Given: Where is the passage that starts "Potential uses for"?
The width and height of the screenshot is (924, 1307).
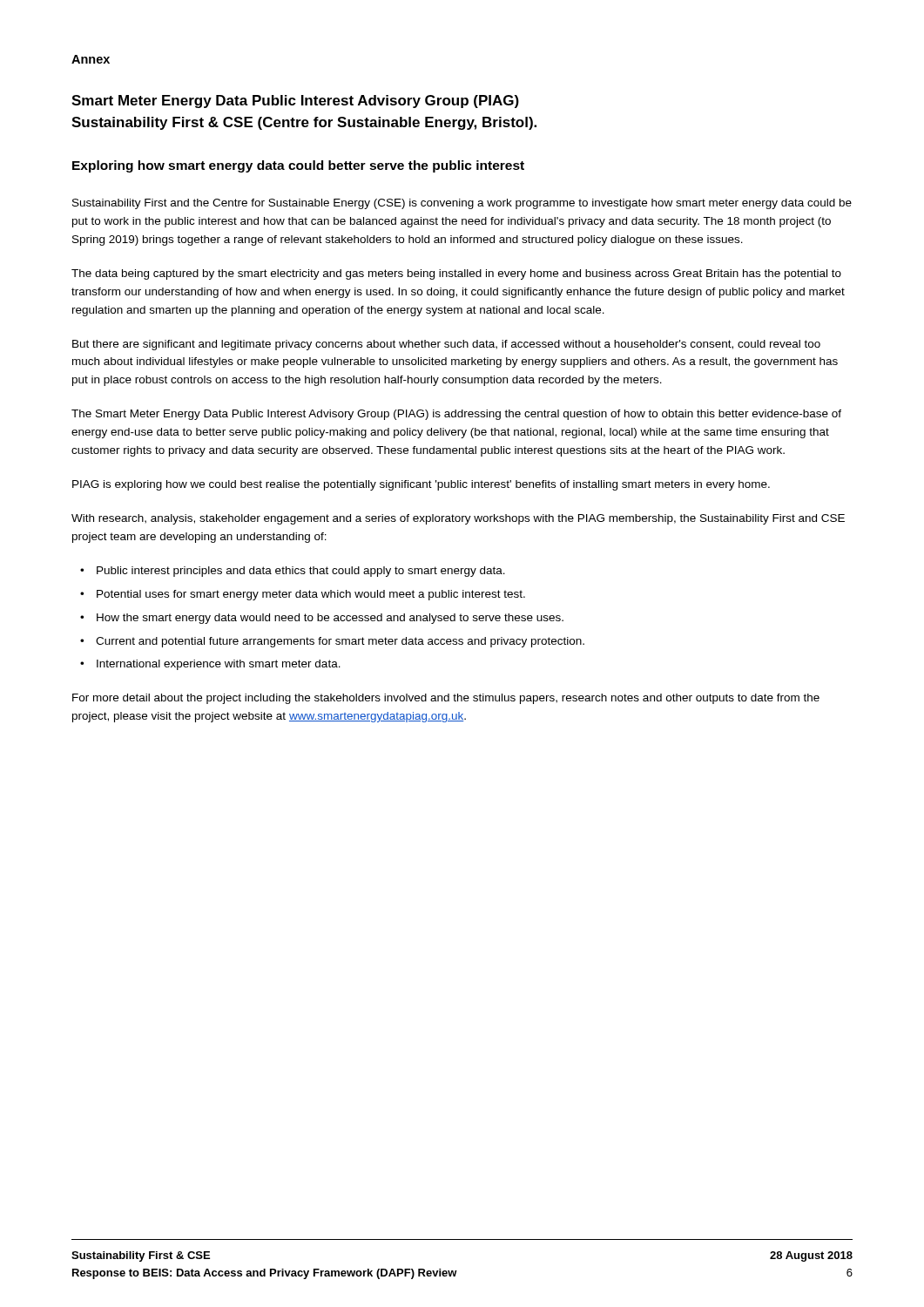Looking at the screenshot, I should (x=311, y=594).
